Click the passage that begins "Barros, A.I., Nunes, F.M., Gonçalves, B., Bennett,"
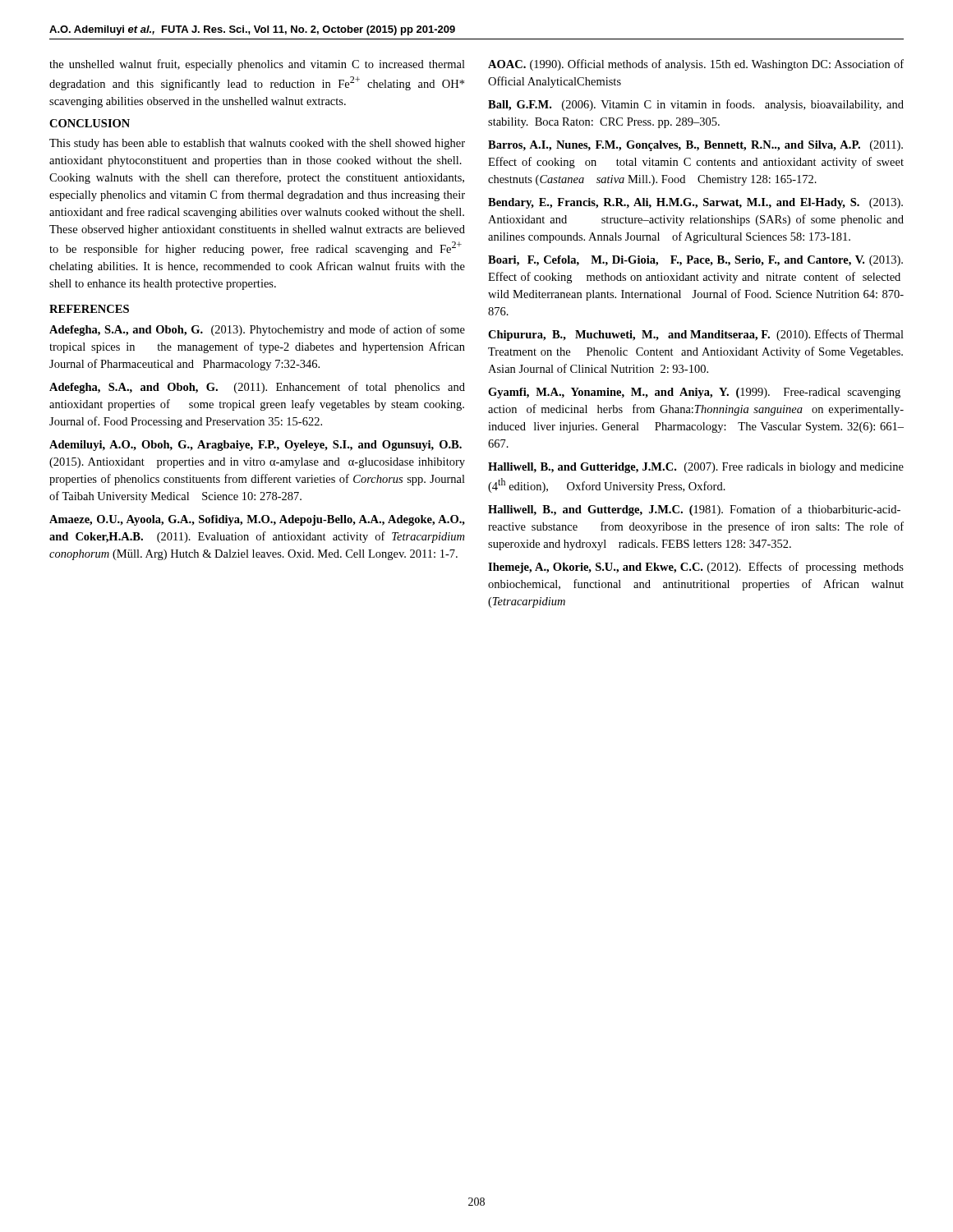 coord(696,162)
